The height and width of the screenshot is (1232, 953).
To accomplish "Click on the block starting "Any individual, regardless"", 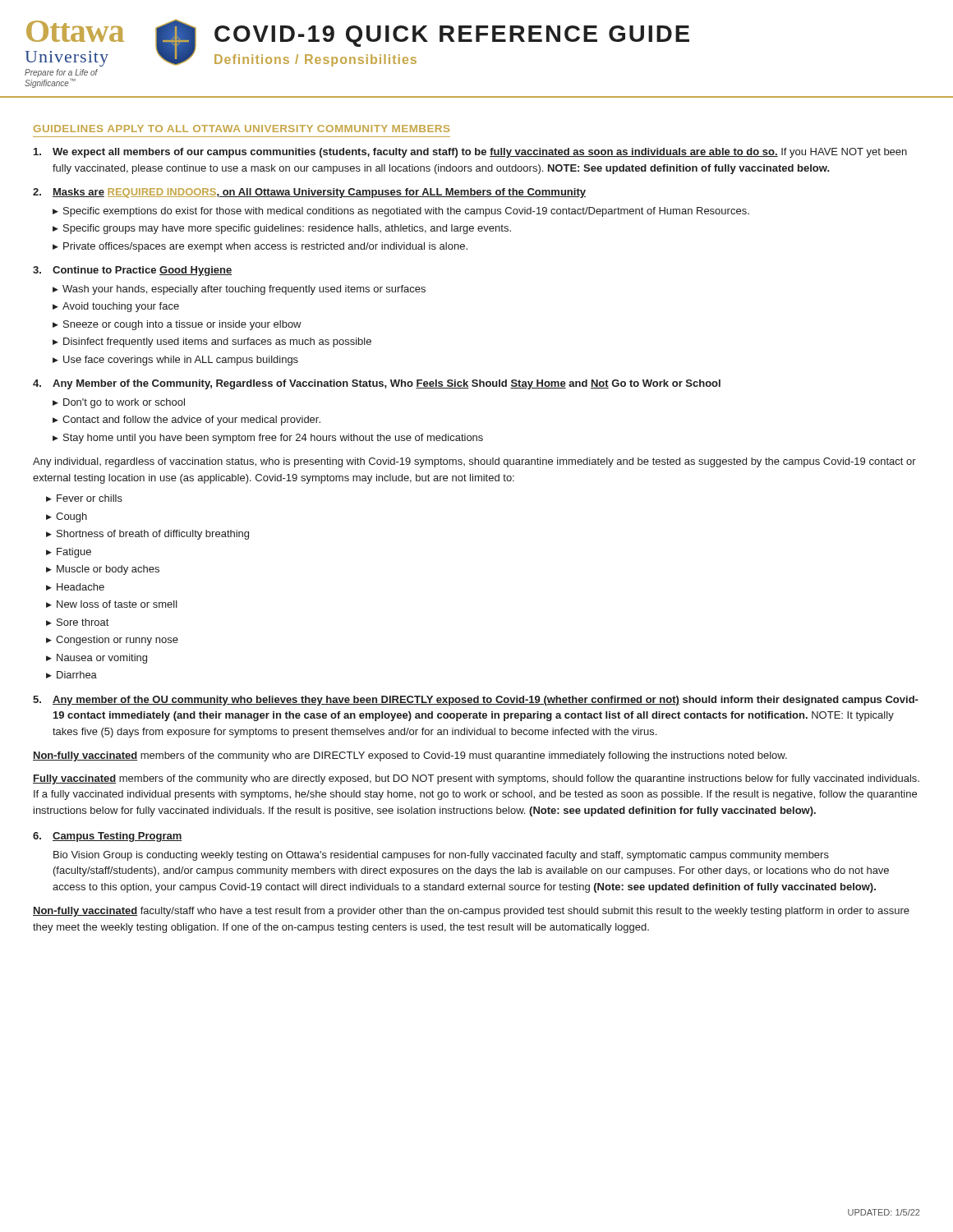I will 474,470.
